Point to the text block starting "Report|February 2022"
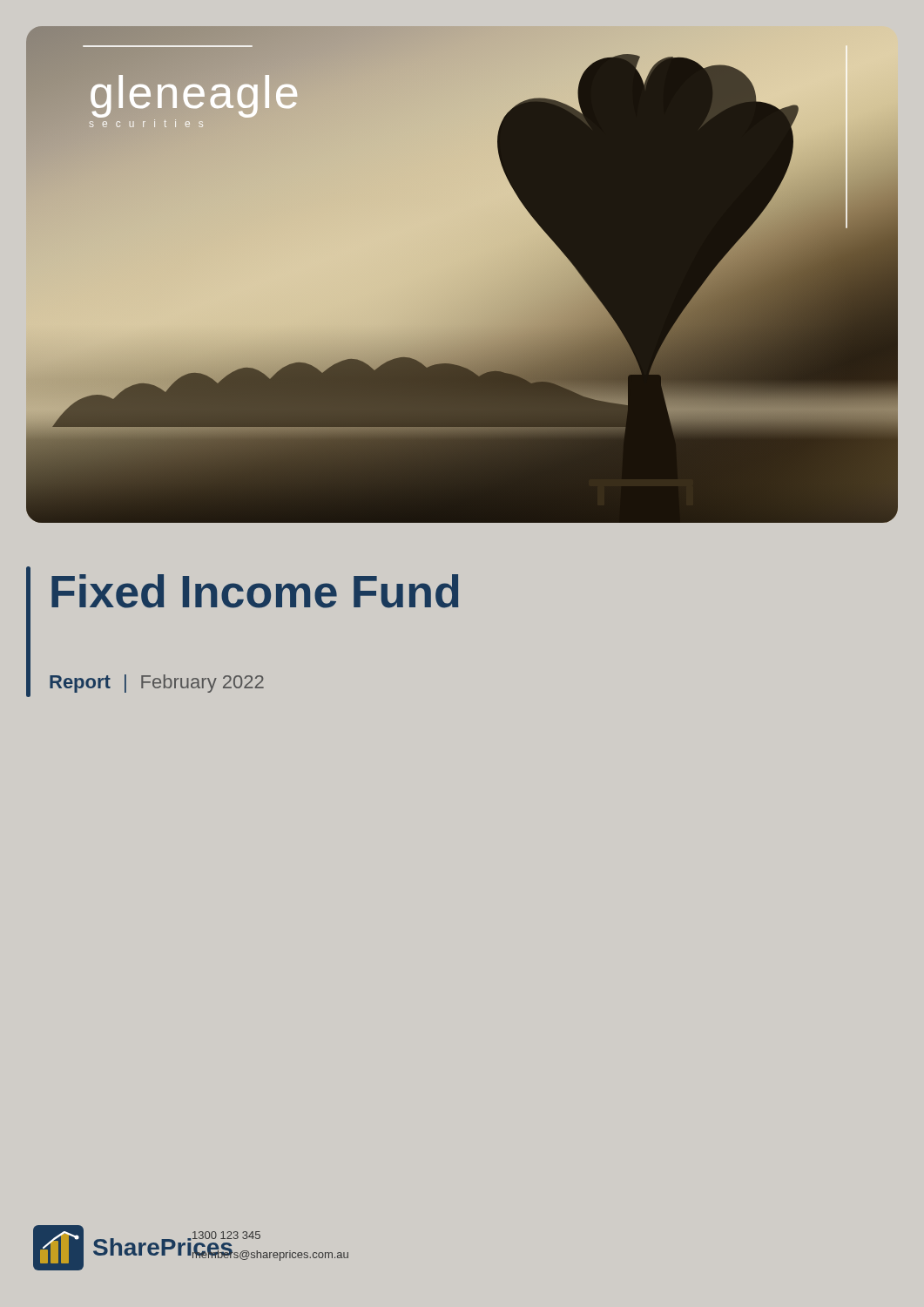Viewport: 924px width, 1307px height. 157,682
